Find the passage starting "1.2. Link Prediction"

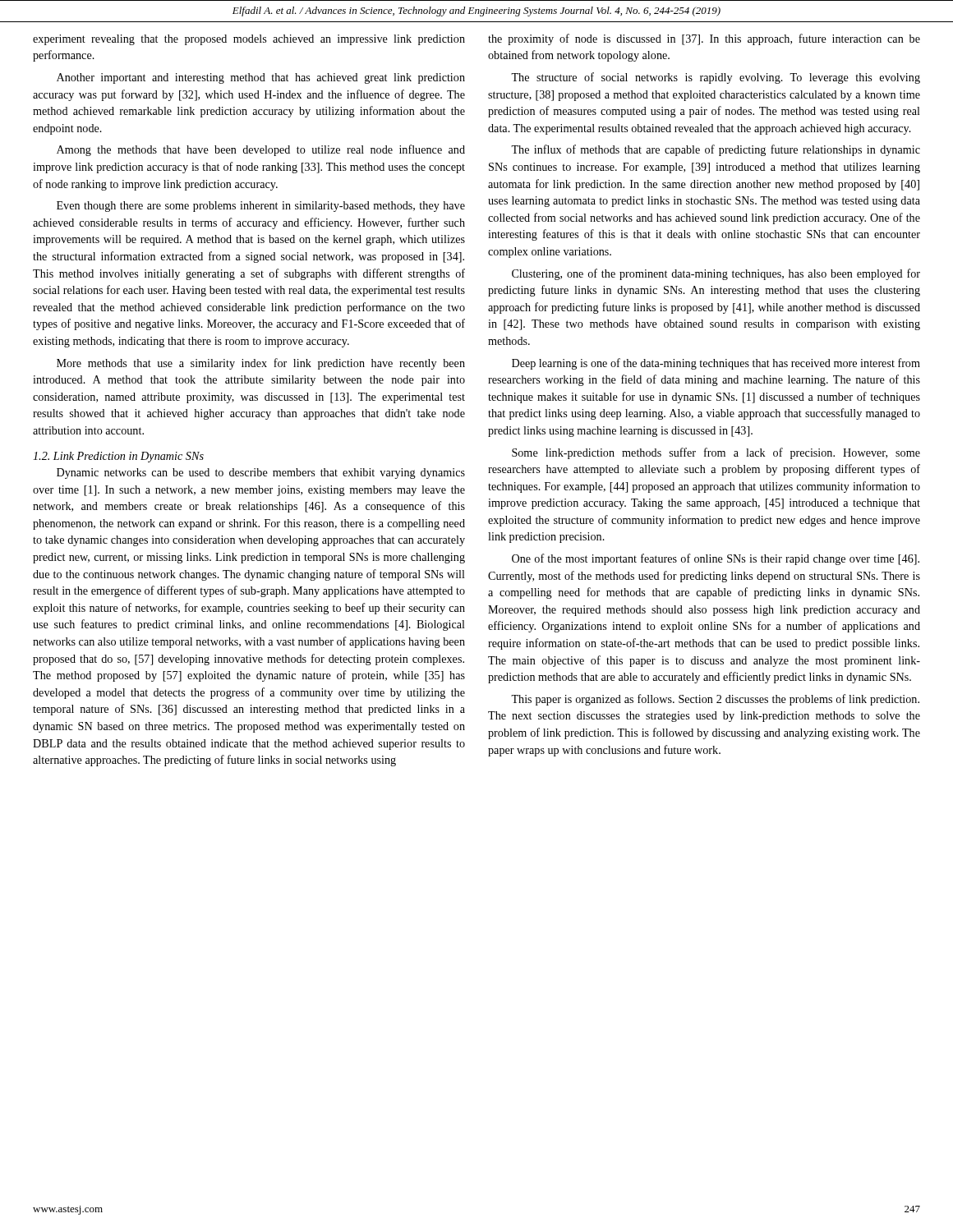click(x=118, y=457)
